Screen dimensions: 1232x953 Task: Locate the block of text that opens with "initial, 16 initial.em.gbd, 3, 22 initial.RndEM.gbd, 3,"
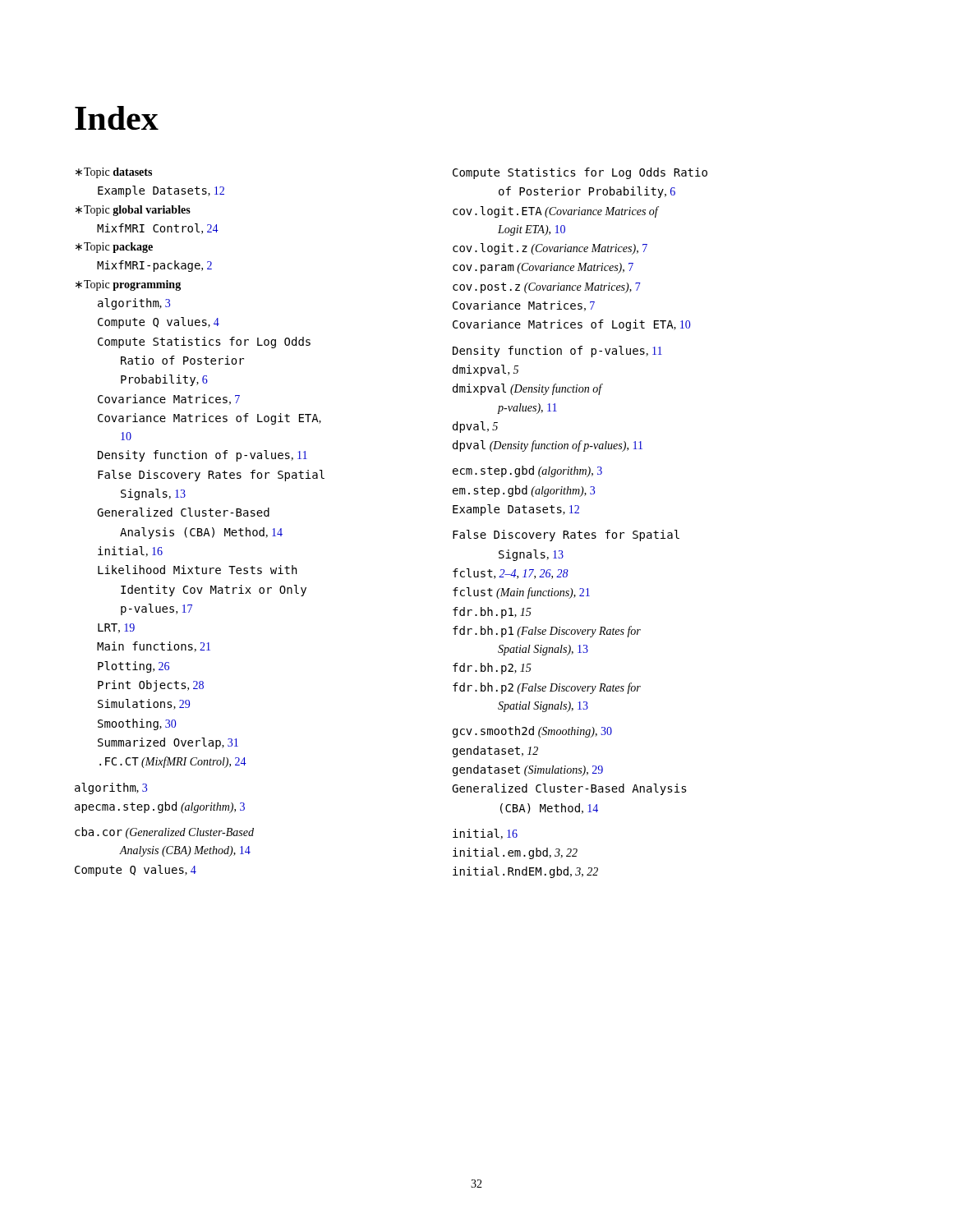click(x=485, y=834)
